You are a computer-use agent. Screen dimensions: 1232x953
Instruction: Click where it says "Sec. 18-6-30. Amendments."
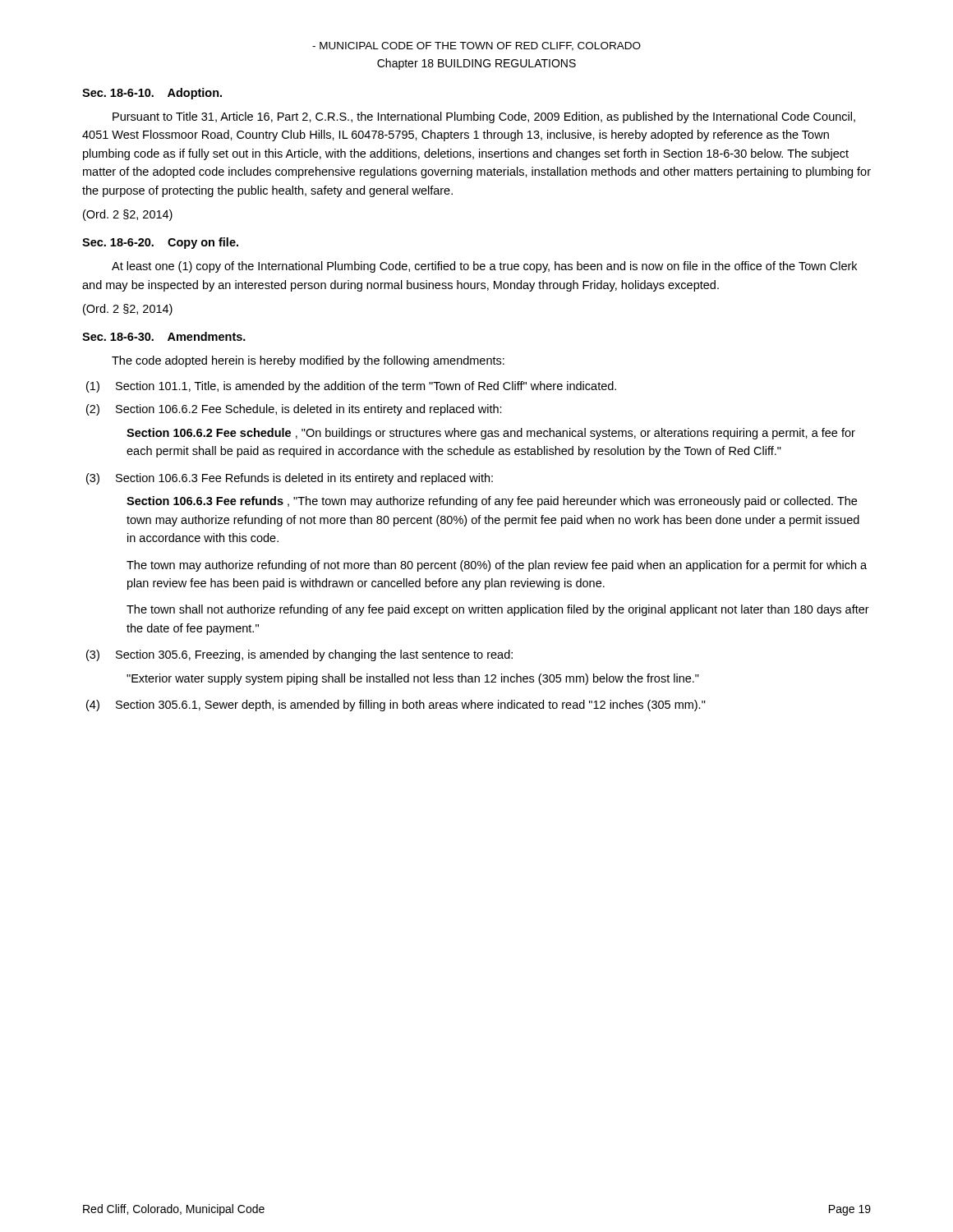164,337
